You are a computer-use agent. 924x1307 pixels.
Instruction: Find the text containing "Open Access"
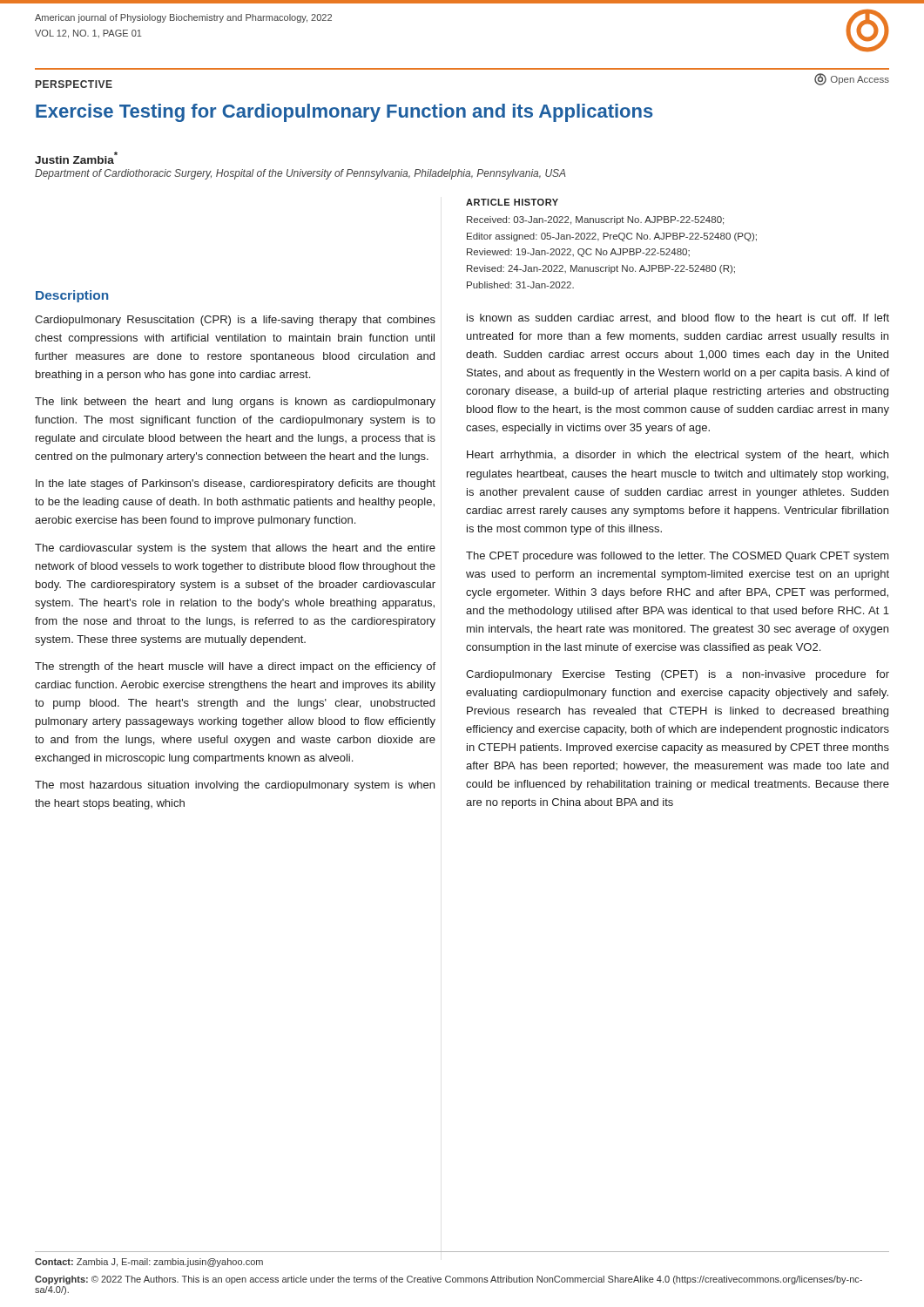(852, 79)
